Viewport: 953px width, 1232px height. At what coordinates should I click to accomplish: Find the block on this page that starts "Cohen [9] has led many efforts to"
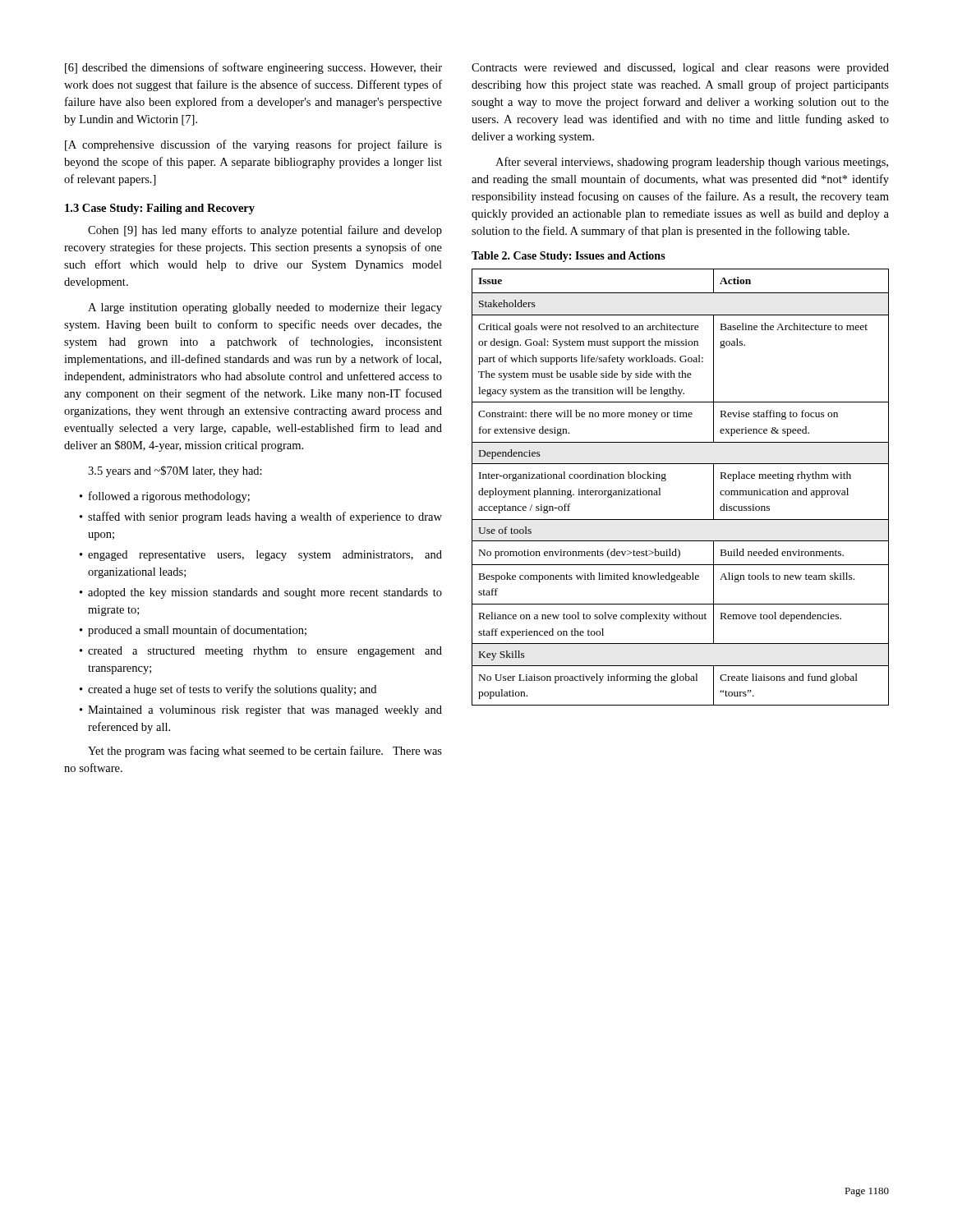coord(253,351)
